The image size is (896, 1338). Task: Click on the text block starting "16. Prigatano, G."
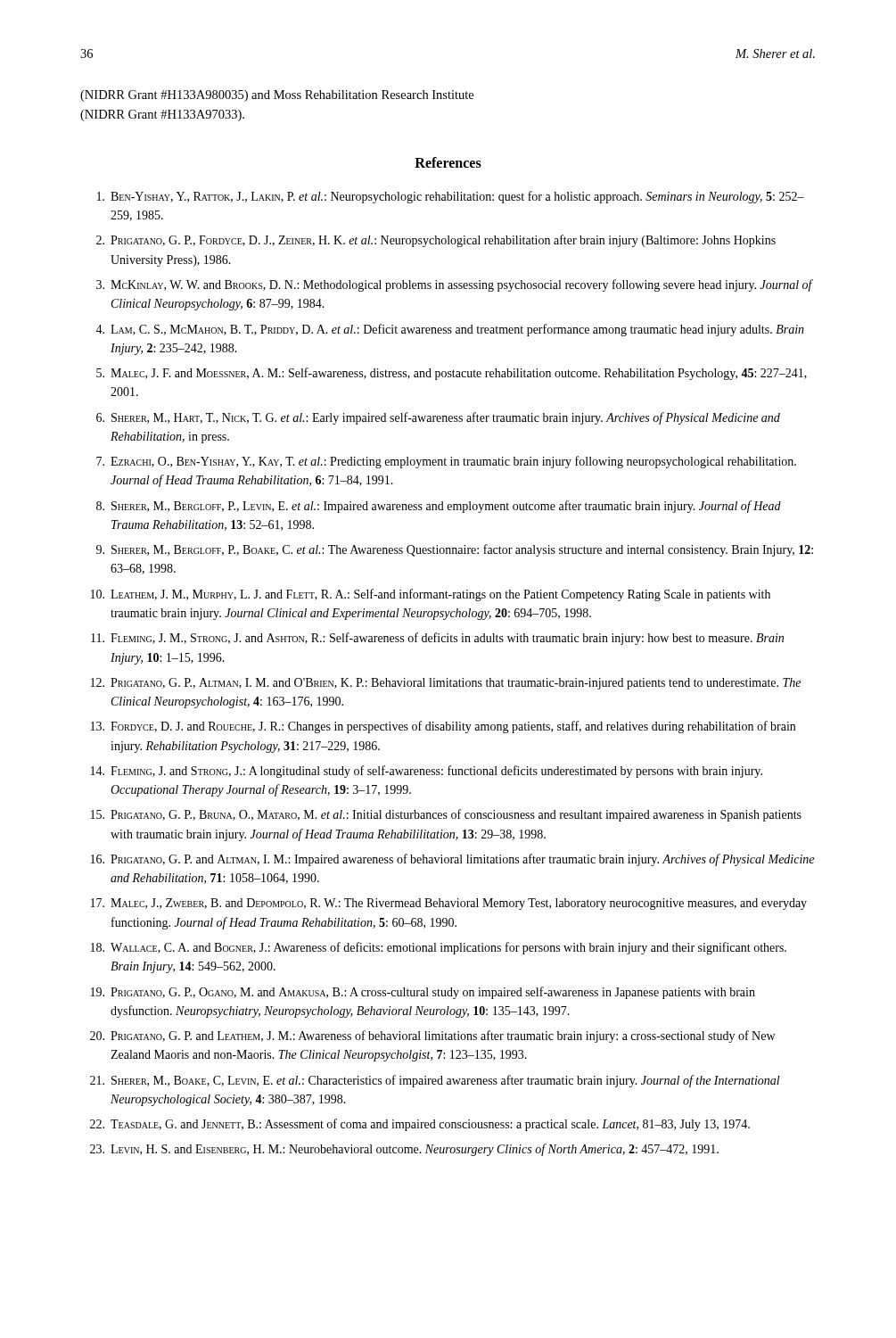[448, 869]
